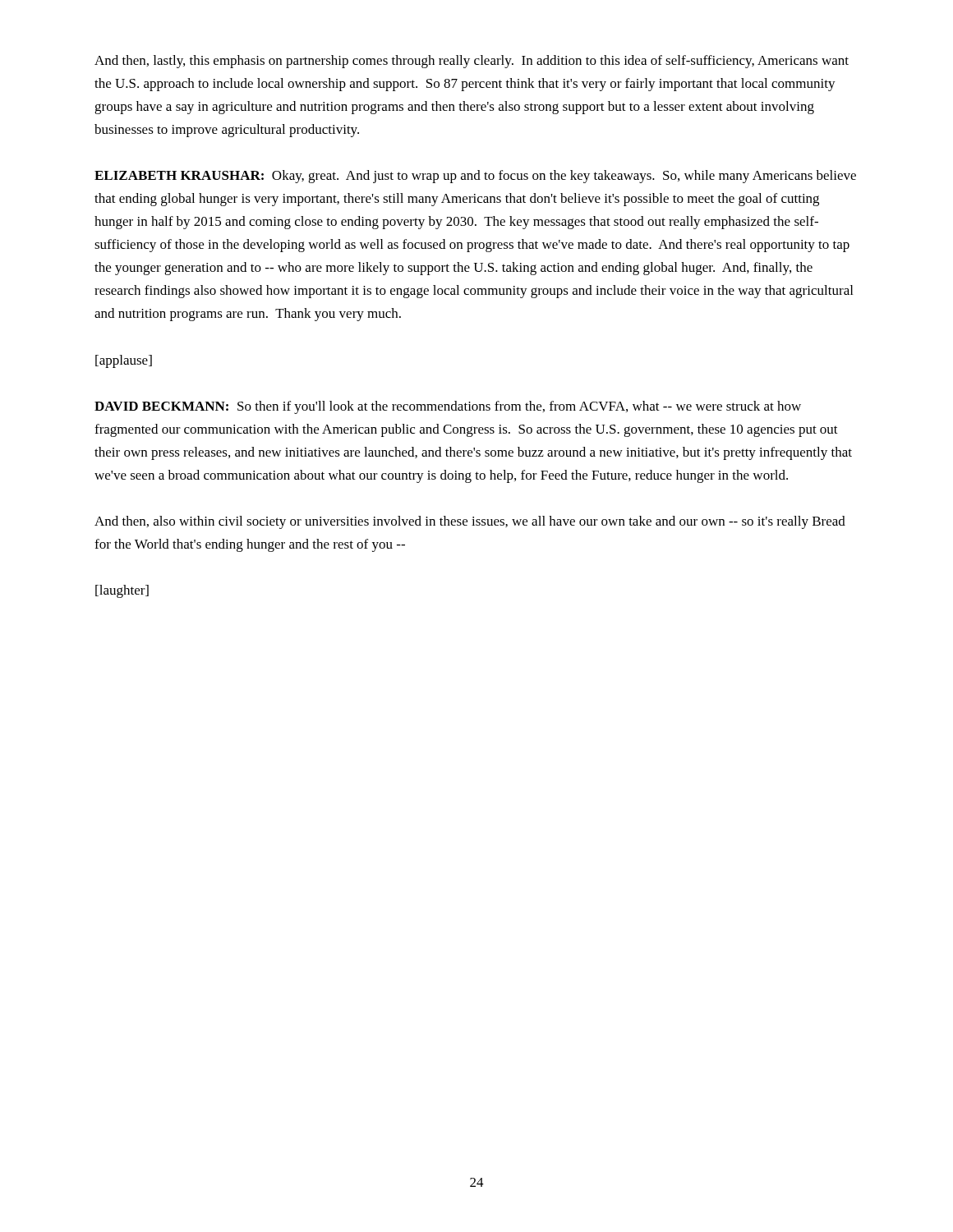Image resolution: width=953 pixels, height=1232 pixels.
Task: Locate the element starting "And then, also"
Action: (x=470, y=532)
